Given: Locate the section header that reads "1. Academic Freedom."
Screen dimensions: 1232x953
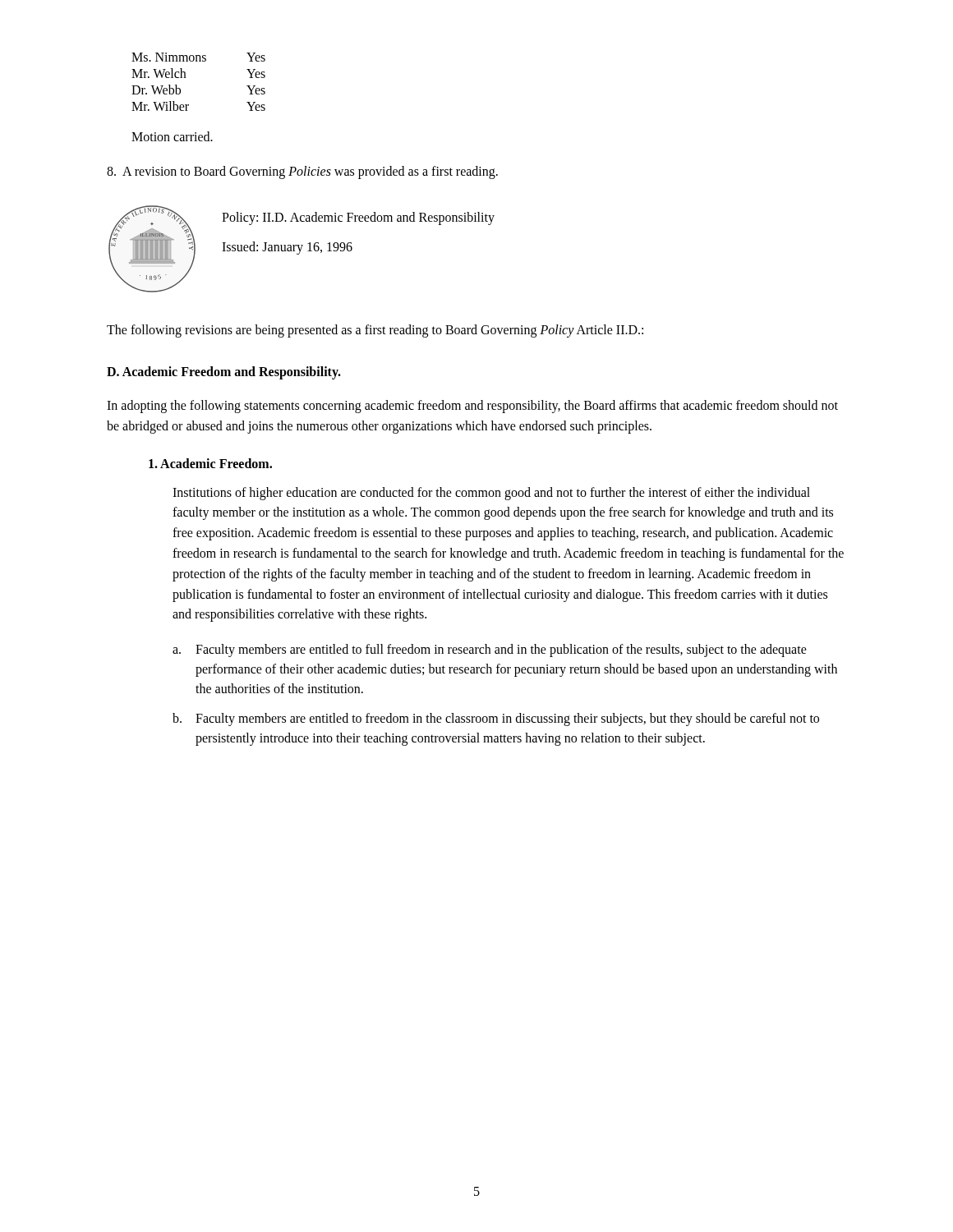Looking at the screenshot, I should click(210, 463).
